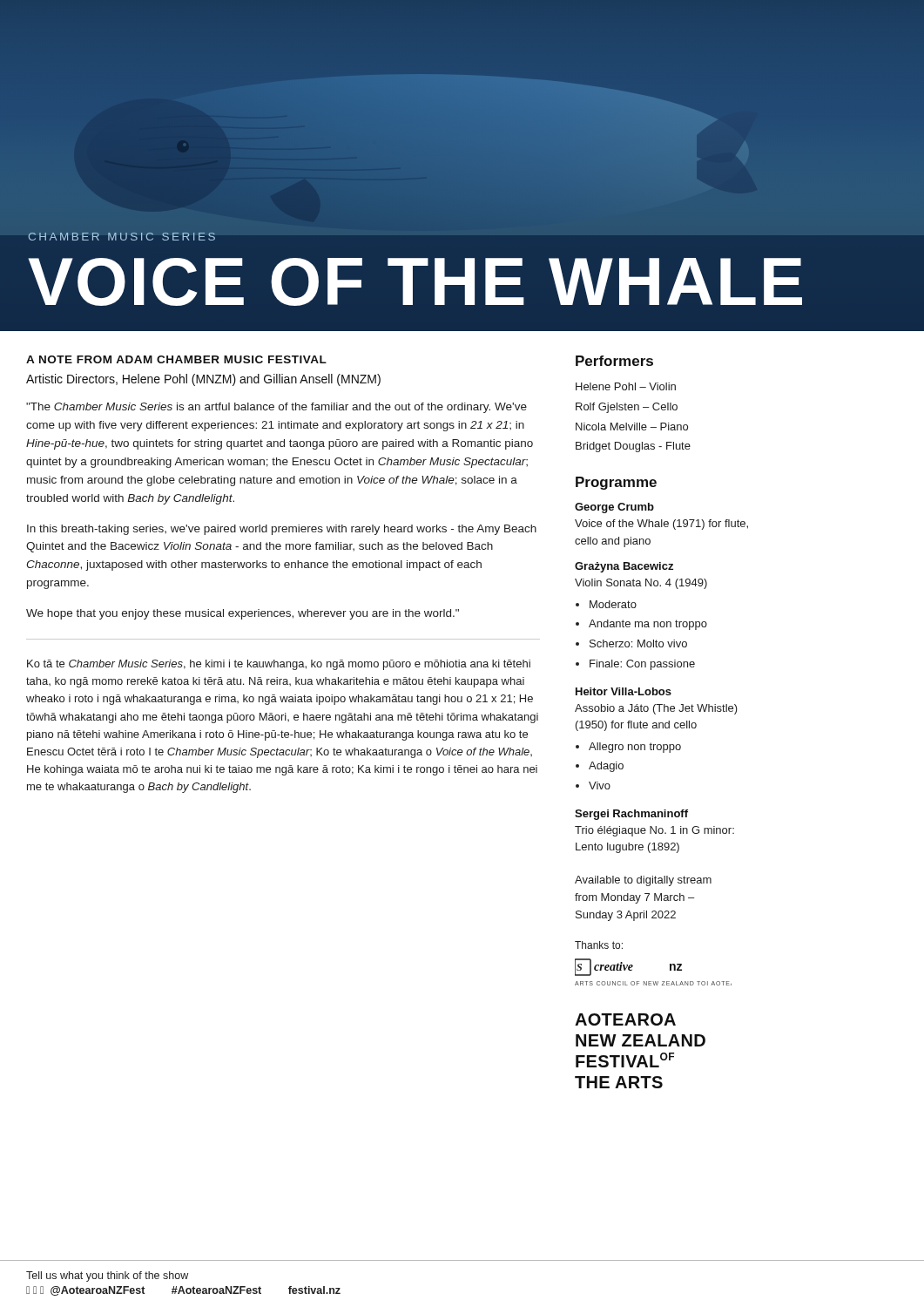Screen dimensions: 1307x924
Task: Point to the text starting "Ko tā te Chamber Music Series, he kimi"
Action: pos(282,725)
